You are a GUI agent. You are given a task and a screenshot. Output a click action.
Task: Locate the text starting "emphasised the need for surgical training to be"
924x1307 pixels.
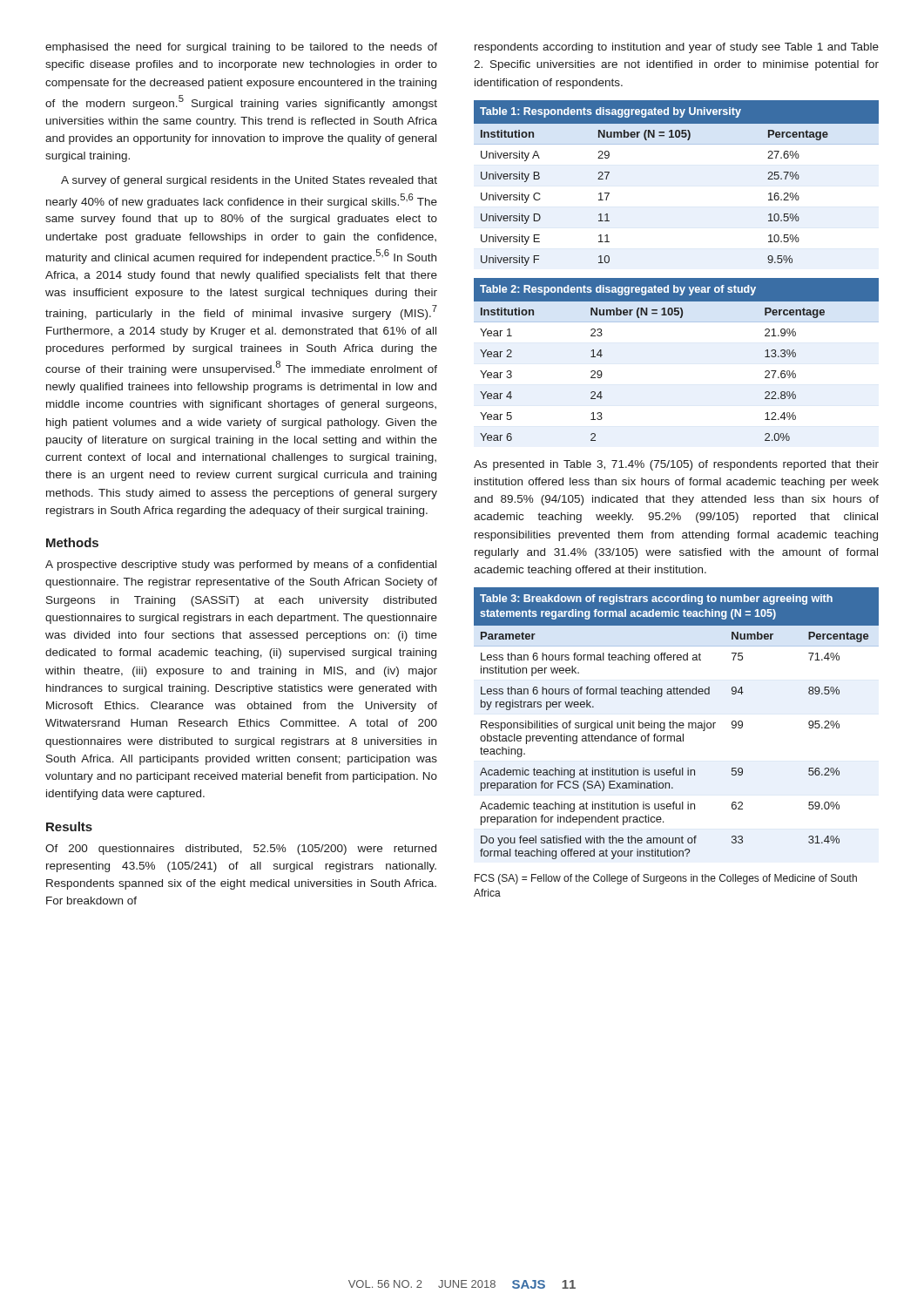point(241,102)
